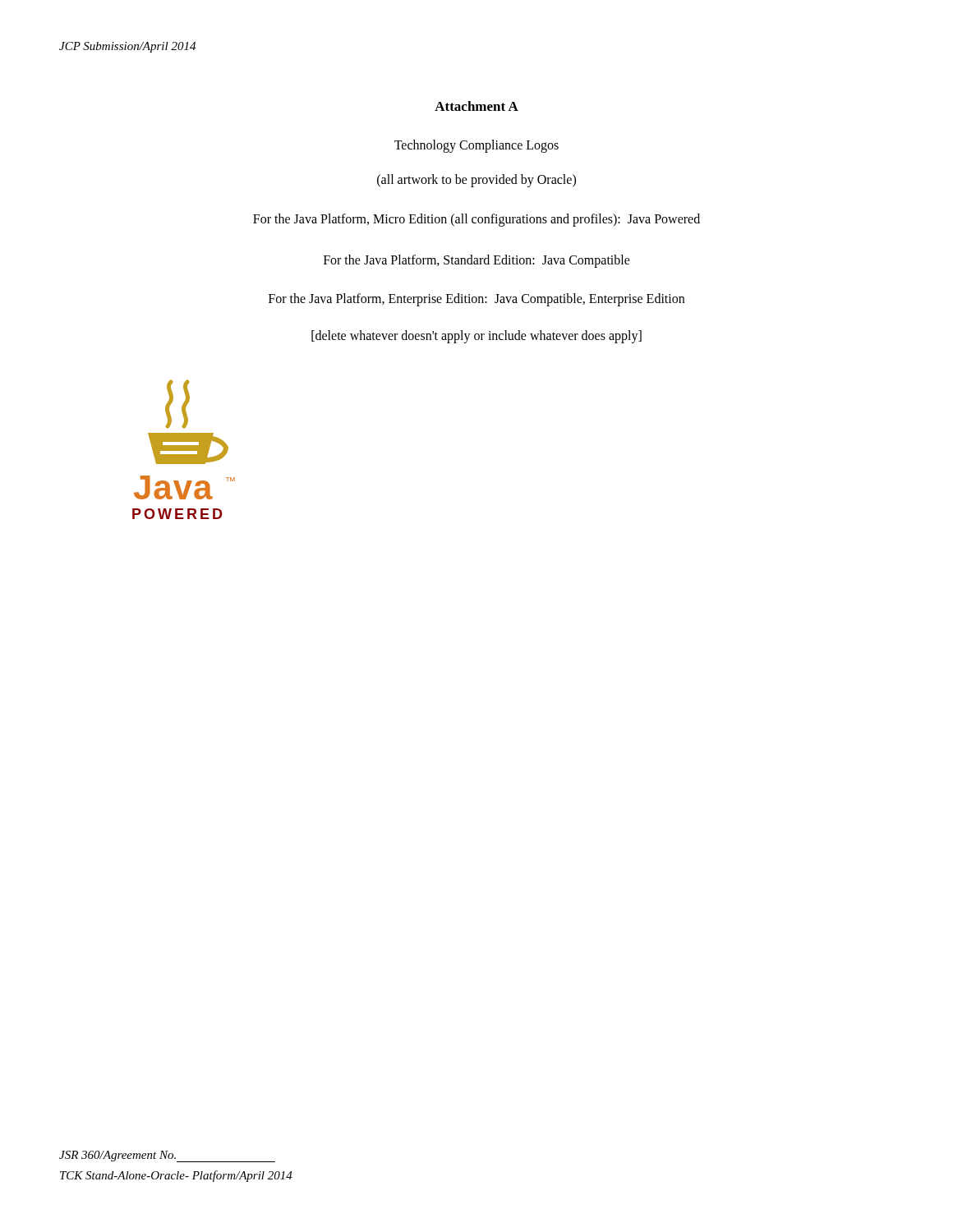
Task: Click on the text block that reads "For the Java Platform, Standard Edition: Java"
Action: (476, 260)
